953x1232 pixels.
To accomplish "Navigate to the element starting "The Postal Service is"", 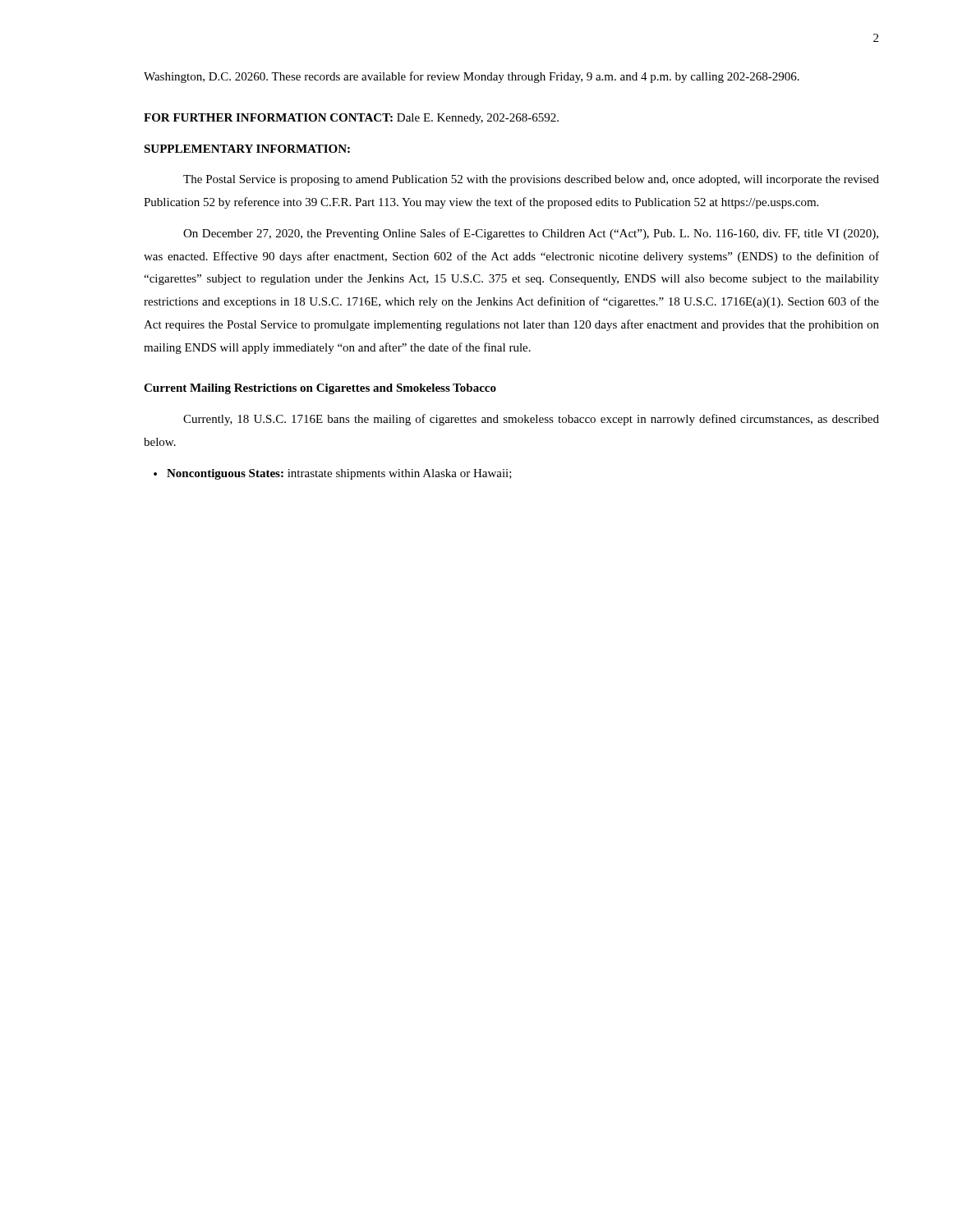I will 511,191.
